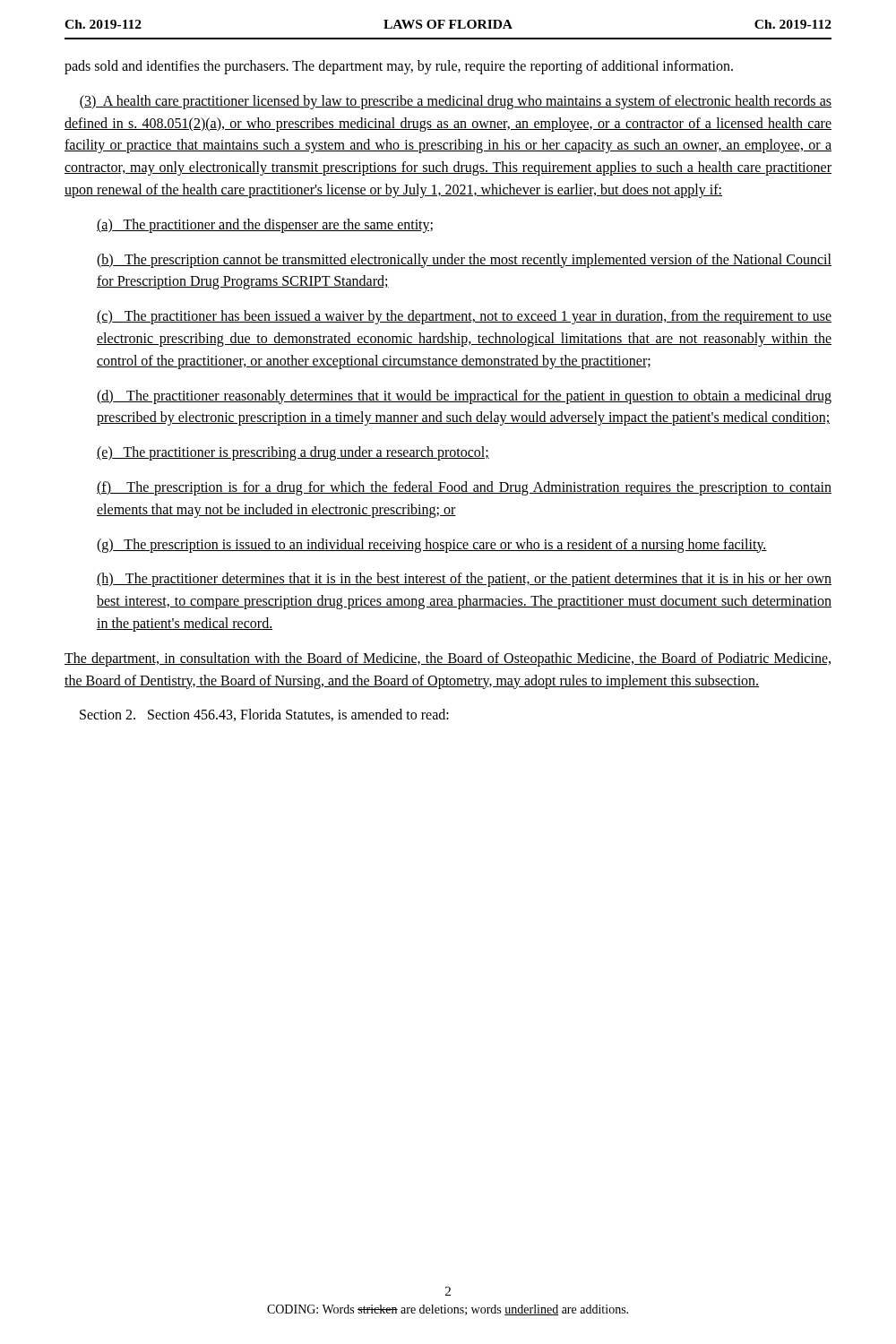Click on the text block starting "pads sold and identifies the"
The height and width of the screenshot is (1344, 896).
(399, 66)
